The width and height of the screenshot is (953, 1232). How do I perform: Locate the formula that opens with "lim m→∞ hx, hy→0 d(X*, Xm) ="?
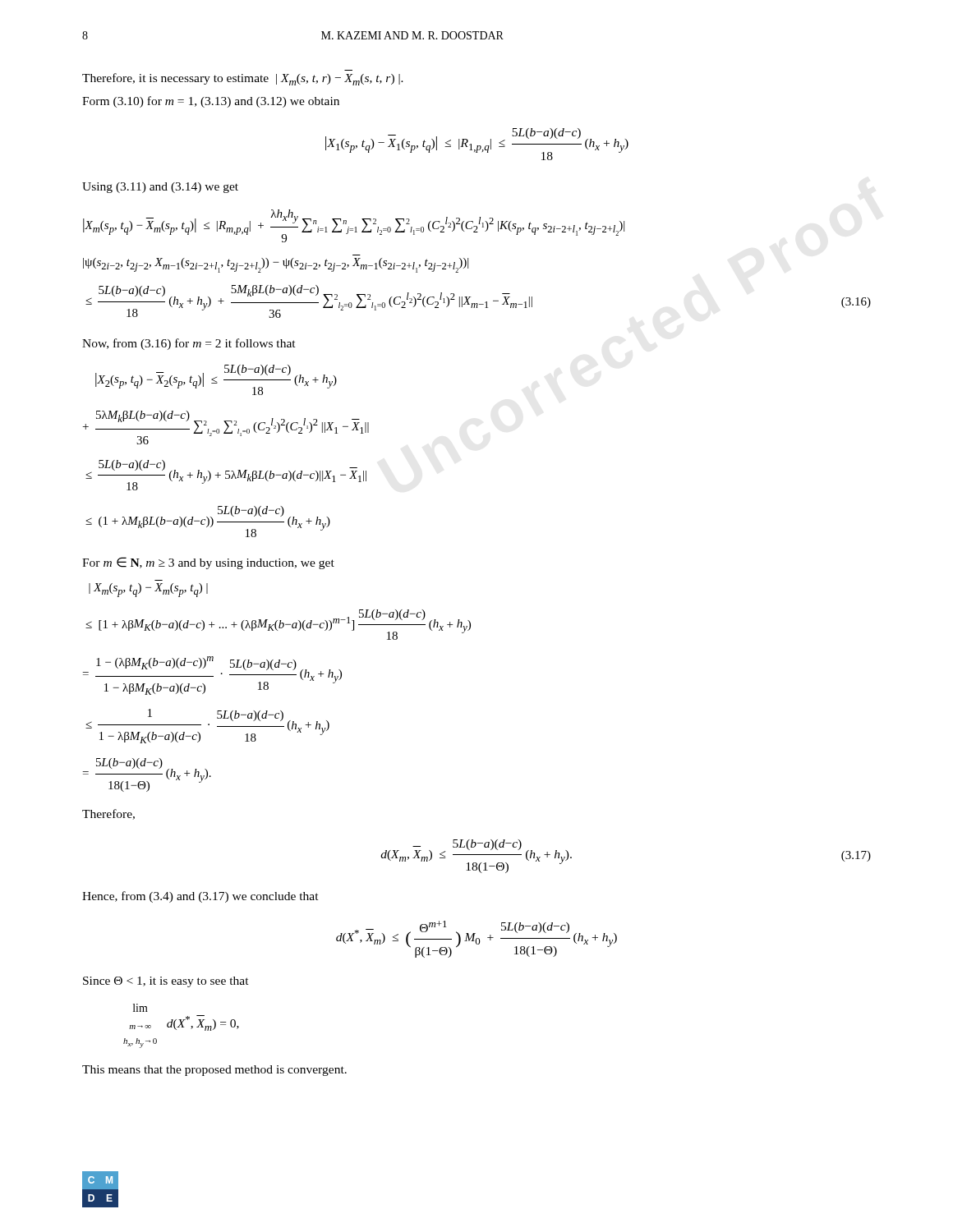(181, 1025)
